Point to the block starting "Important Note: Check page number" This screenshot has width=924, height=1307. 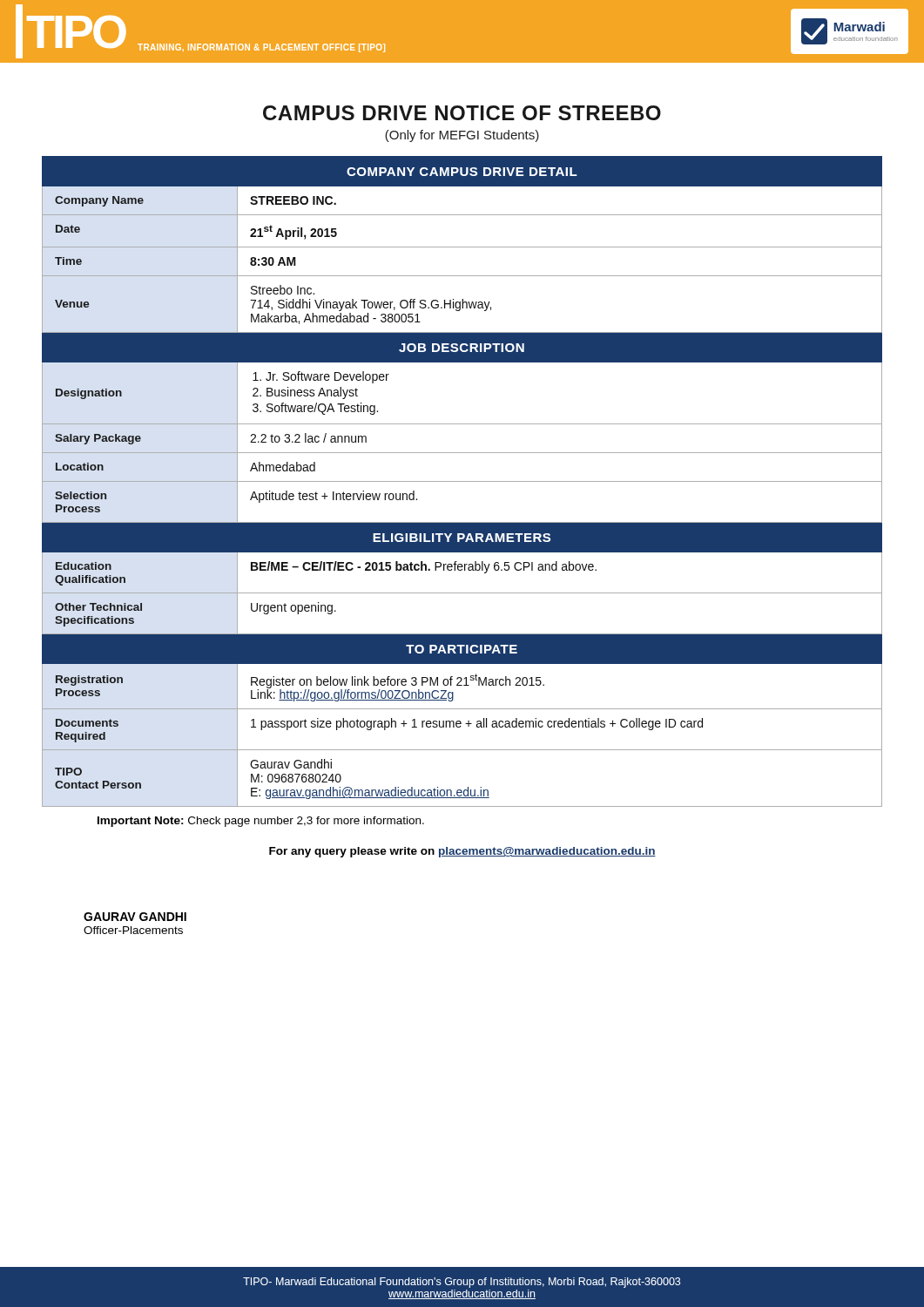point(254,821)
